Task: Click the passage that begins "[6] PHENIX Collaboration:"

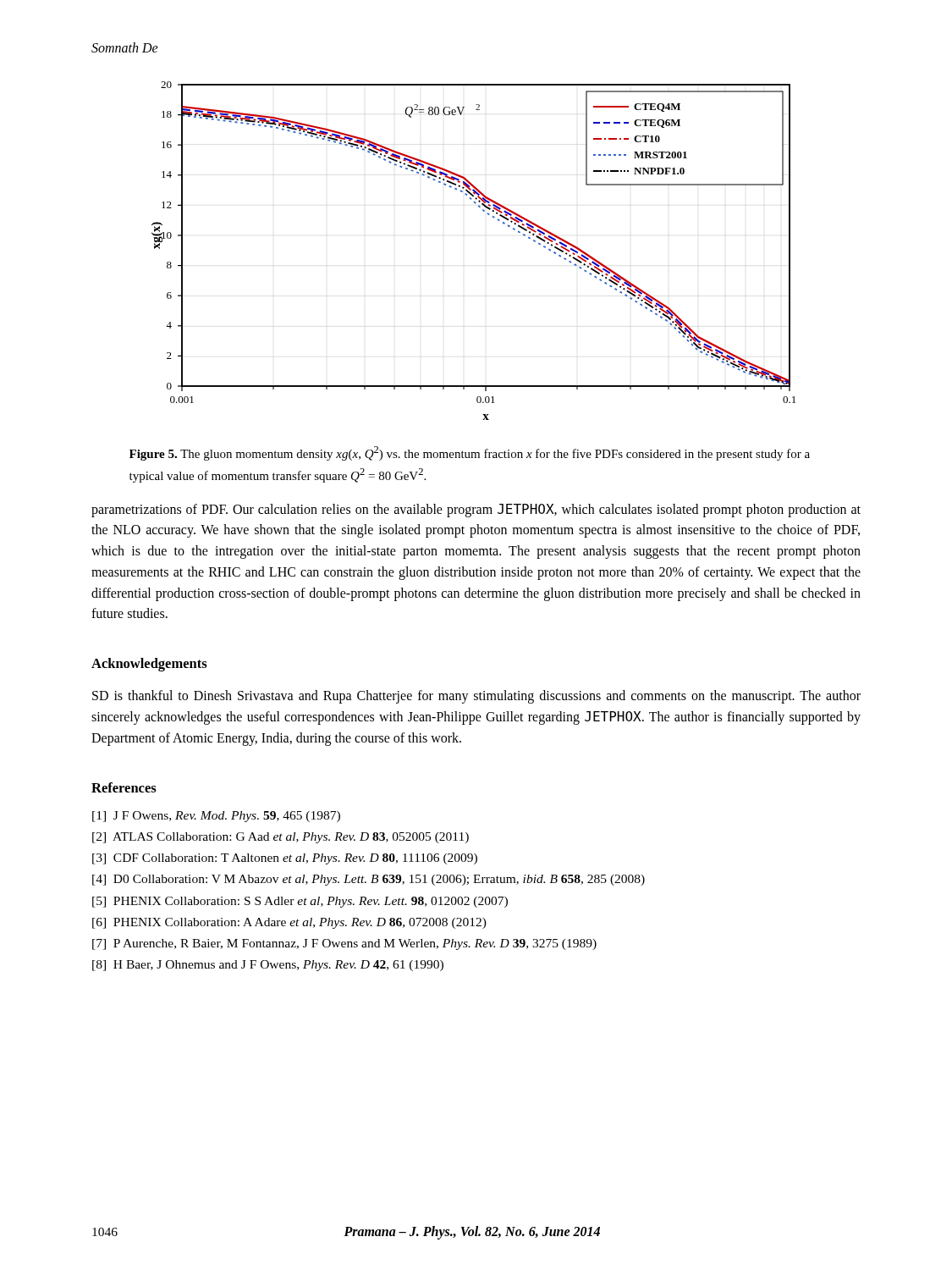Action: coord(289,922)
